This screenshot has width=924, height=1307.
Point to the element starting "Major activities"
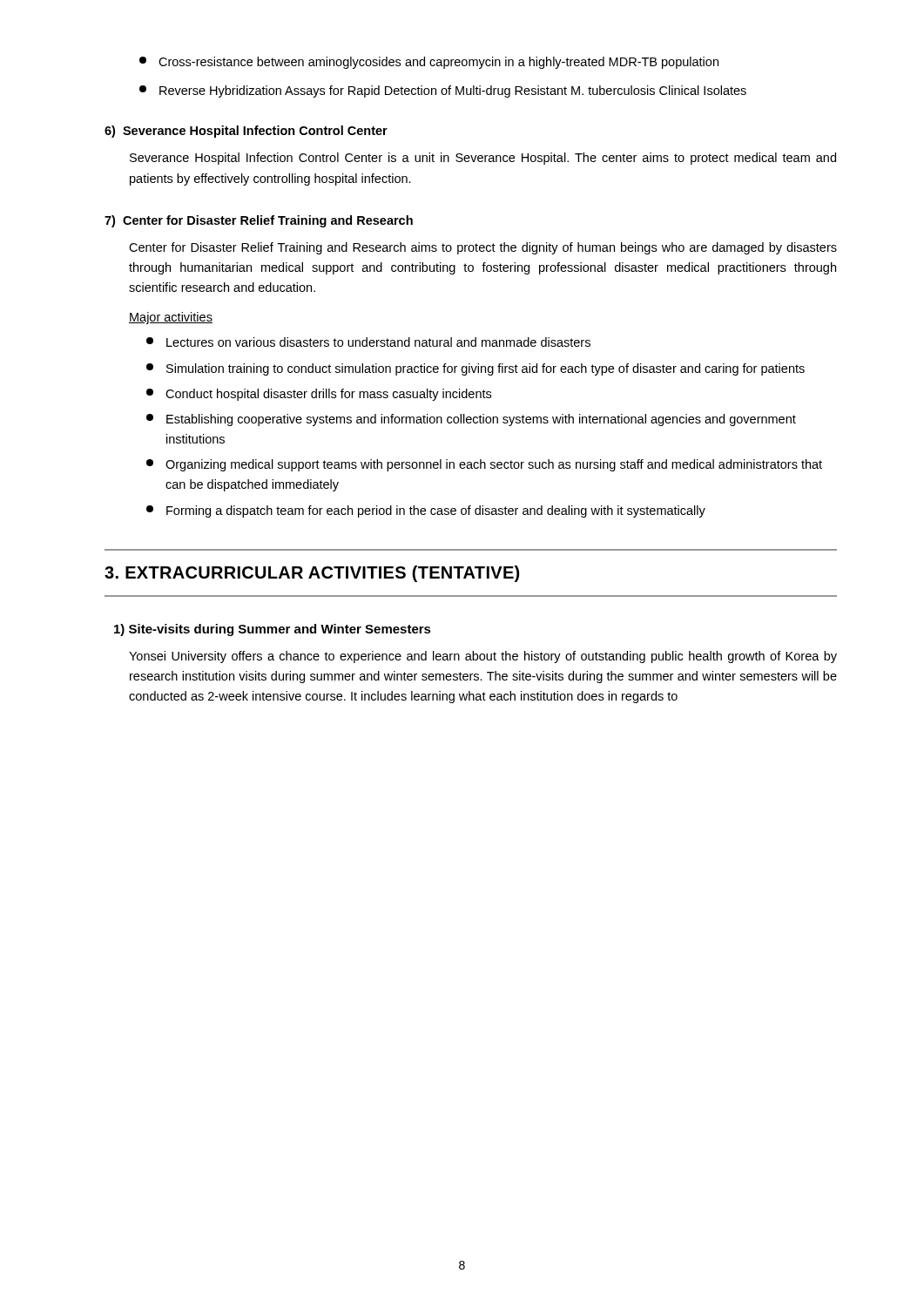[x=171, y=317]
